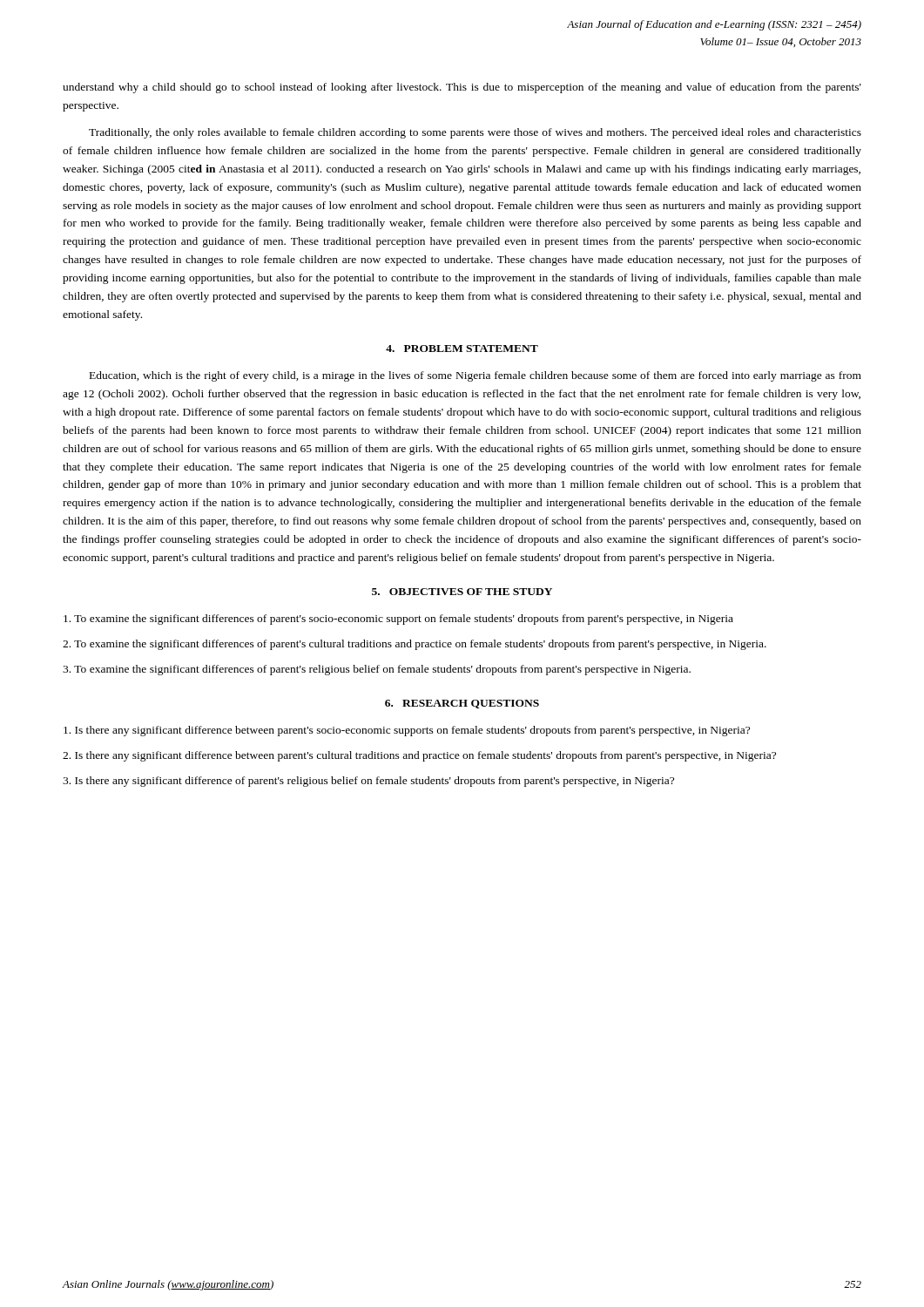Image resolution: width=924 pixels, height=1307 pixels.
Task: Select the text block starting "5. OBJECTIVES OF"
Action: [462, 592]
